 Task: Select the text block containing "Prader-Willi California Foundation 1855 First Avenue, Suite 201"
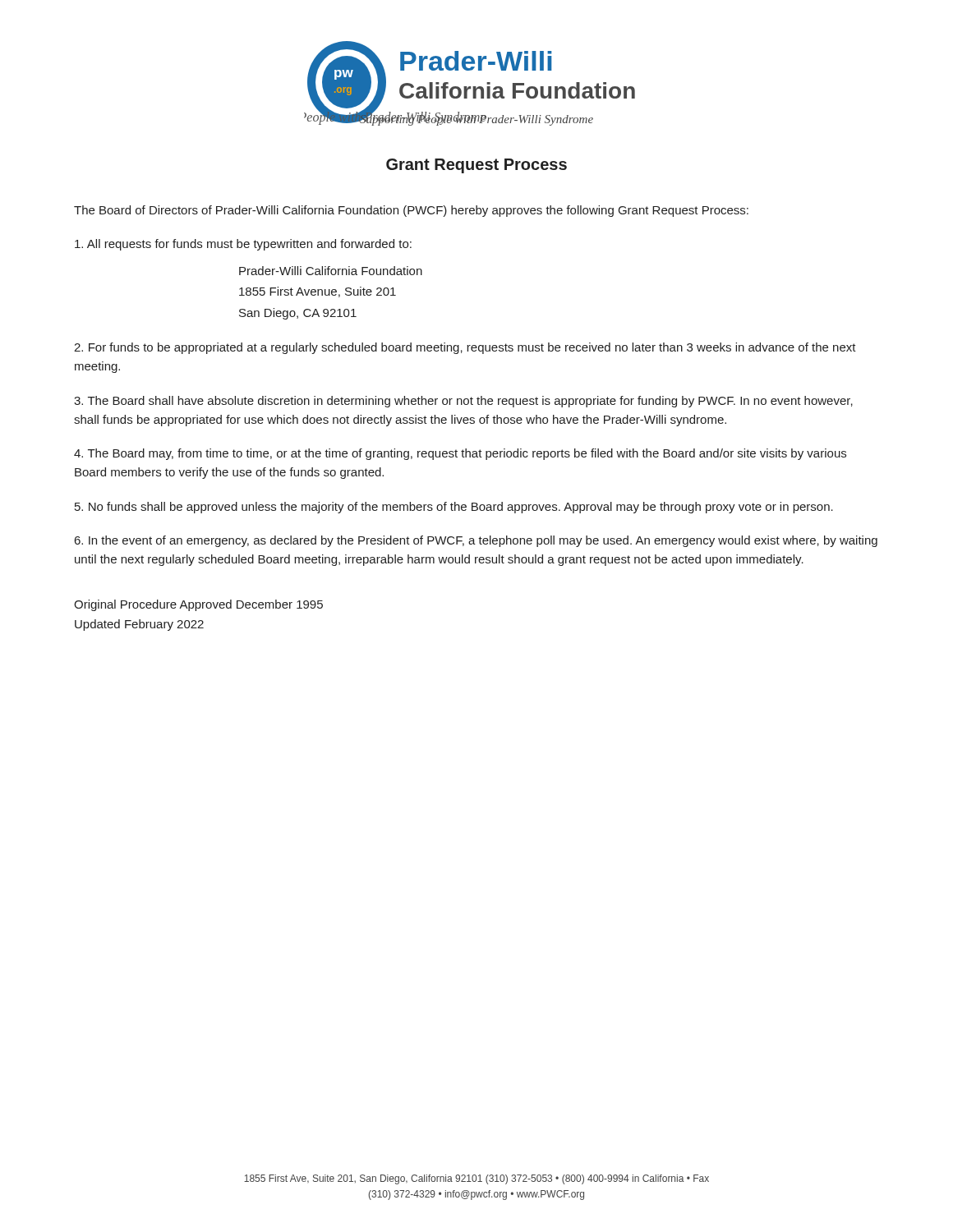330,291
